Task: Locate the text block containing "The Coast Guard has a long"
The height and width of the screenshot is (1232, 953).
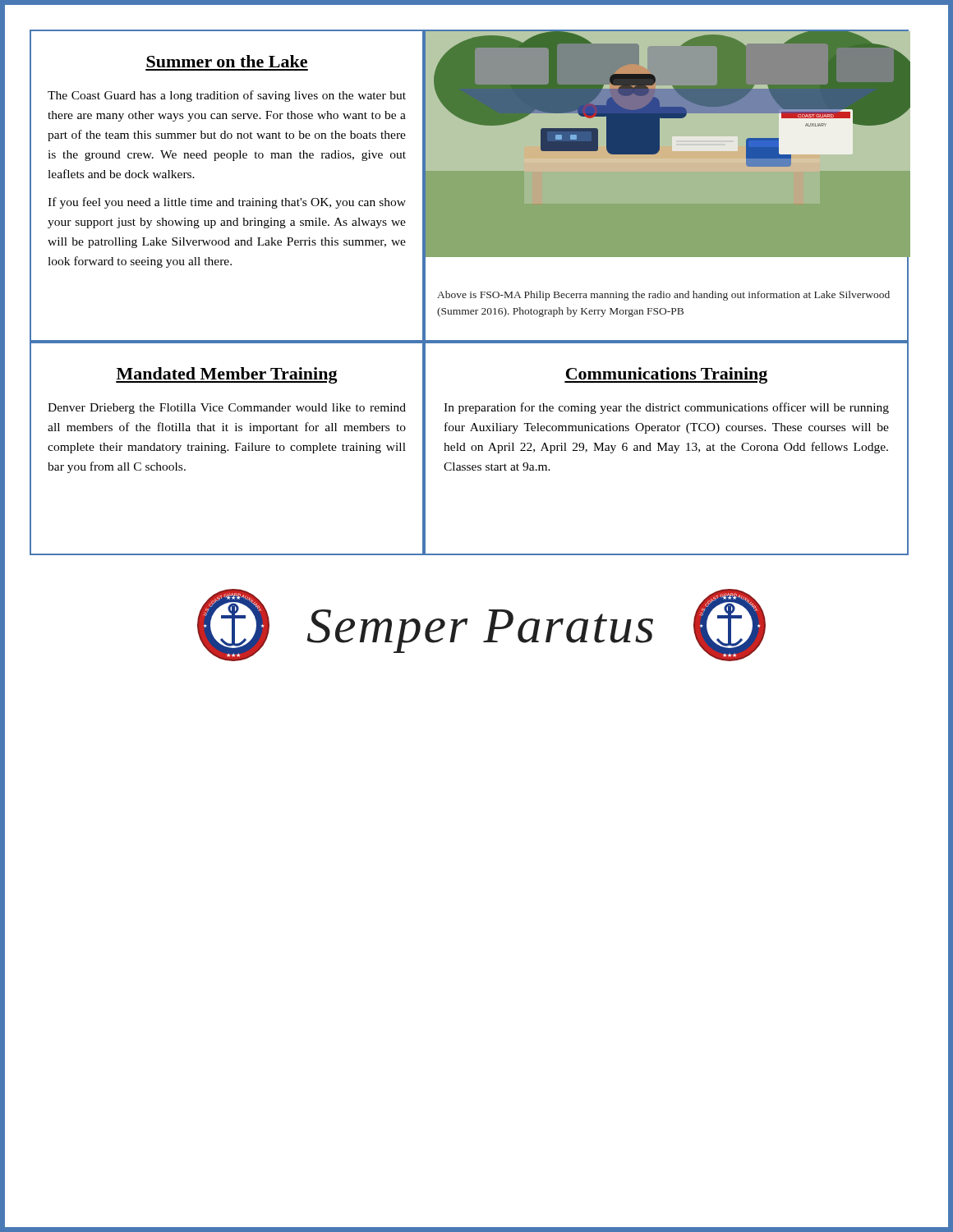Action: (x=227, y=96)
